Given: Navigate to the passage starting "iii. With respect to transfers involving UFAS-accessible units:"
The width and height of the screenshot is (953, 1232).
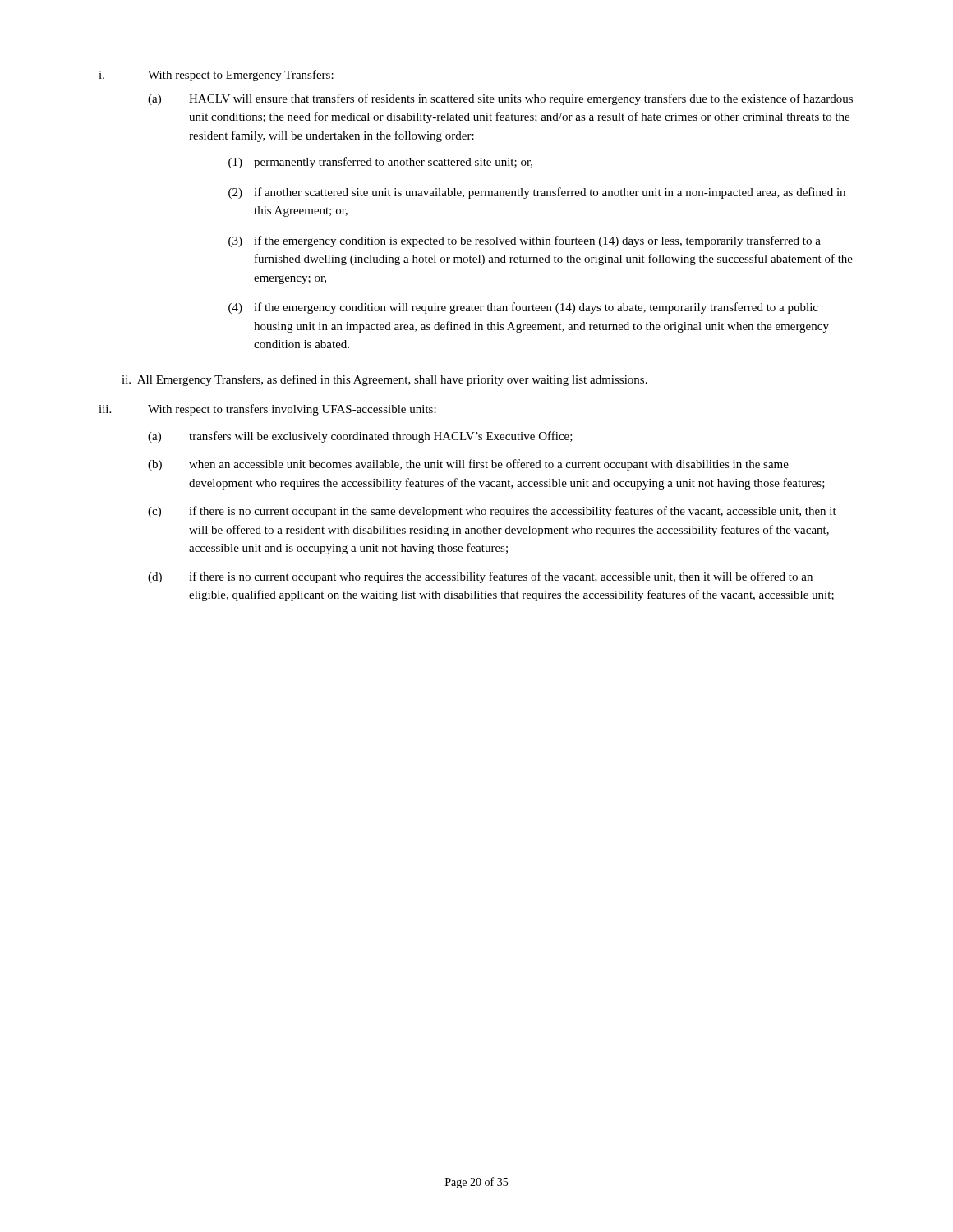Looking at the screenshot, I should (x=268, y=409).
